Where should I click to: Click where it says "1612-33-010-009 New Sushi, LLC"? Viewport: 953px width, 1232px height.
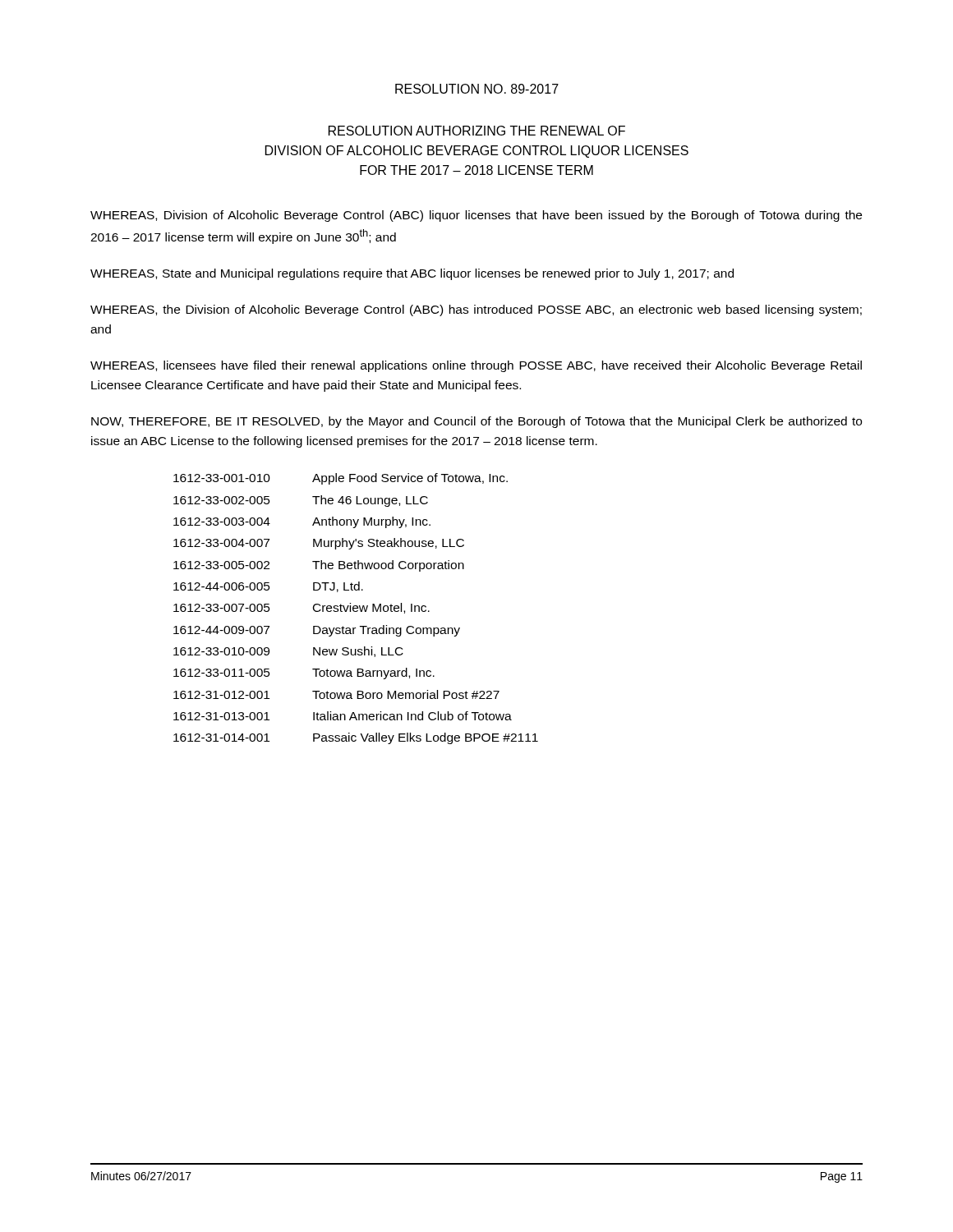[x=225, y=652]
